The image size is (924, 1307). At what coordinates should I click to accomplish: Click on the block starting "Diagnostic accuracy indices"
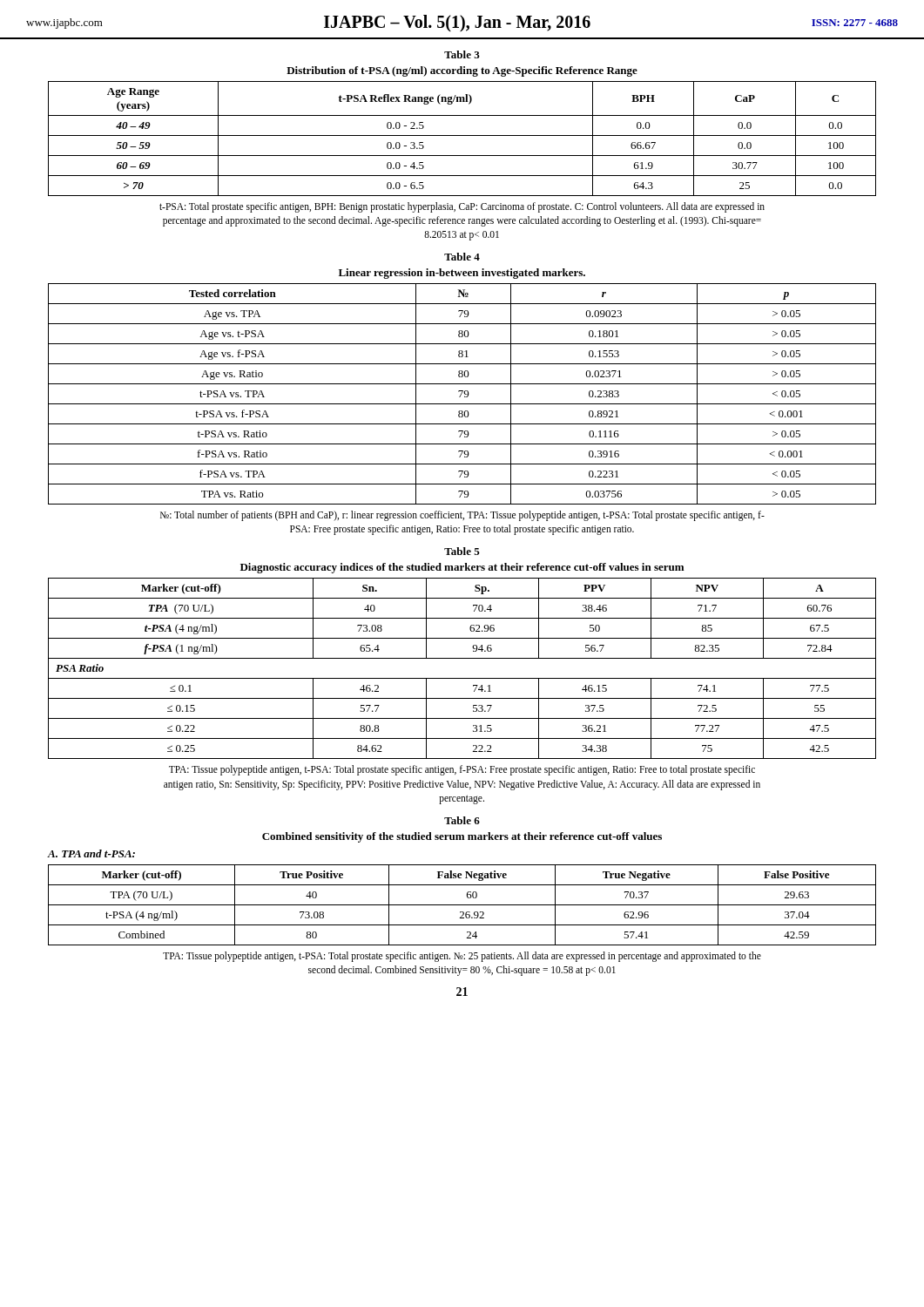[x=462, y=567]
